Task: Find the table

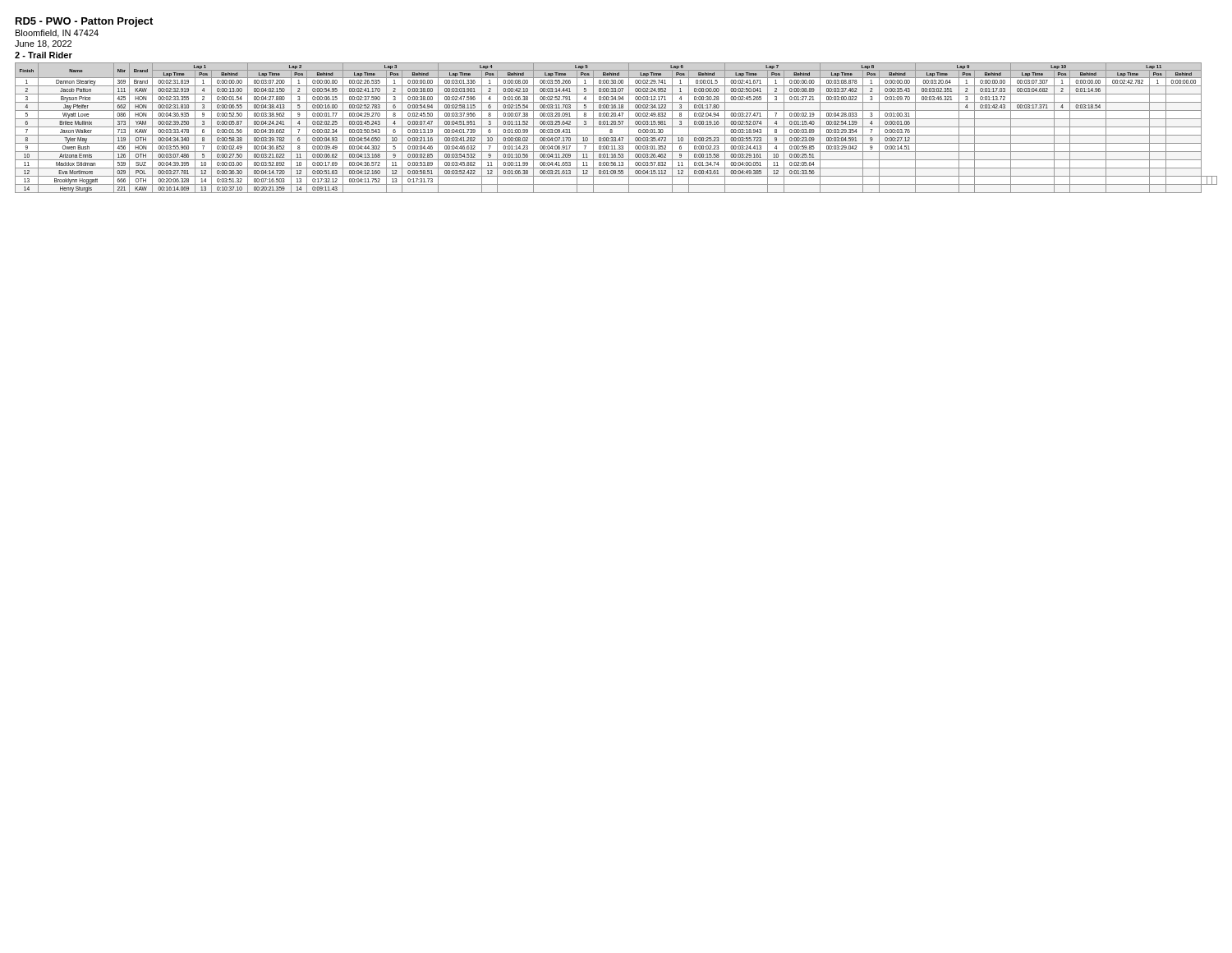Action: coord(616,128)
